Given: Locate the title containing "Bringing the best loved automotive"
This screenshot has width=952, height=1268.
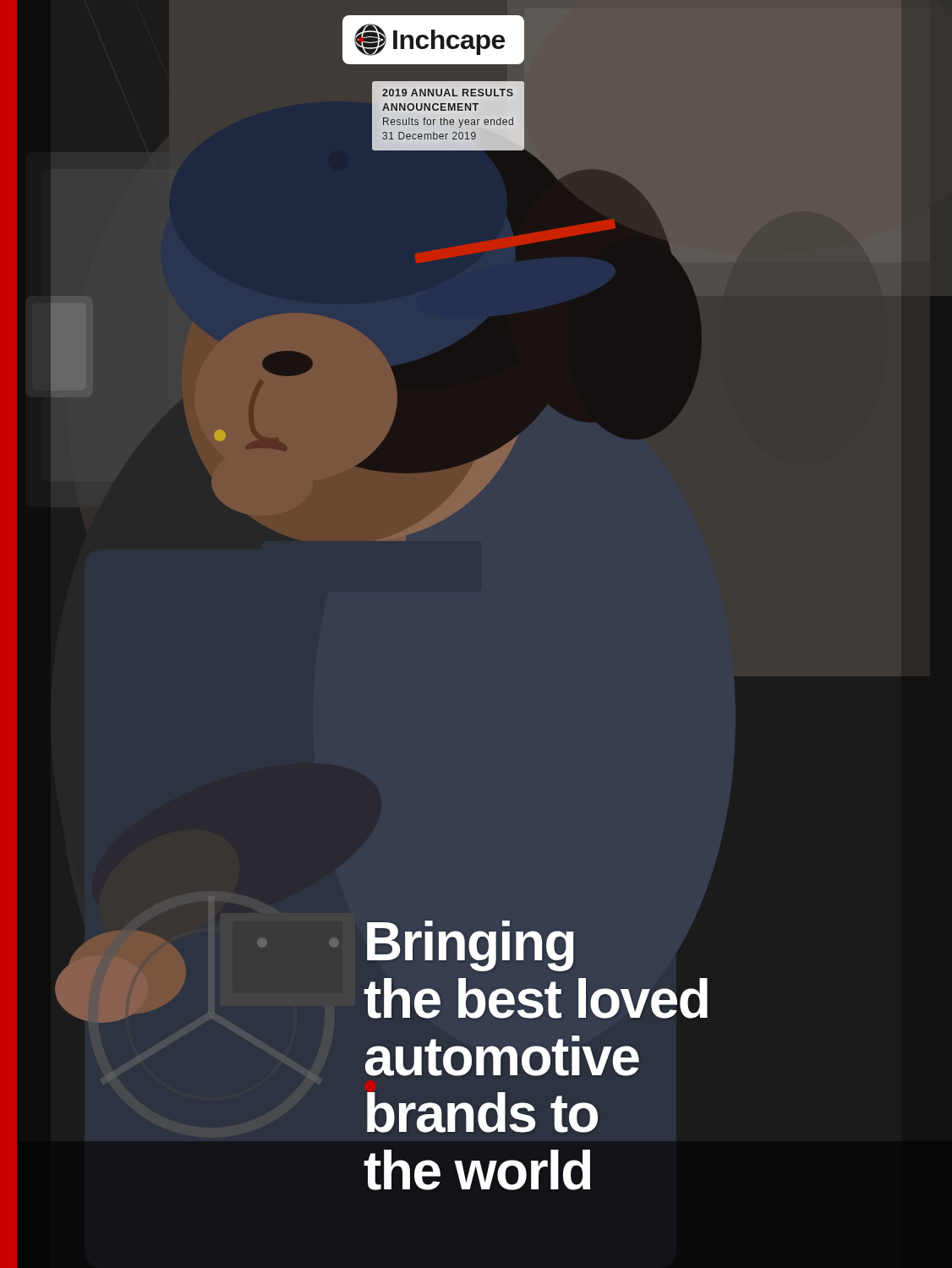Looking at the screenshot, I should click(x=645, y=1057).
